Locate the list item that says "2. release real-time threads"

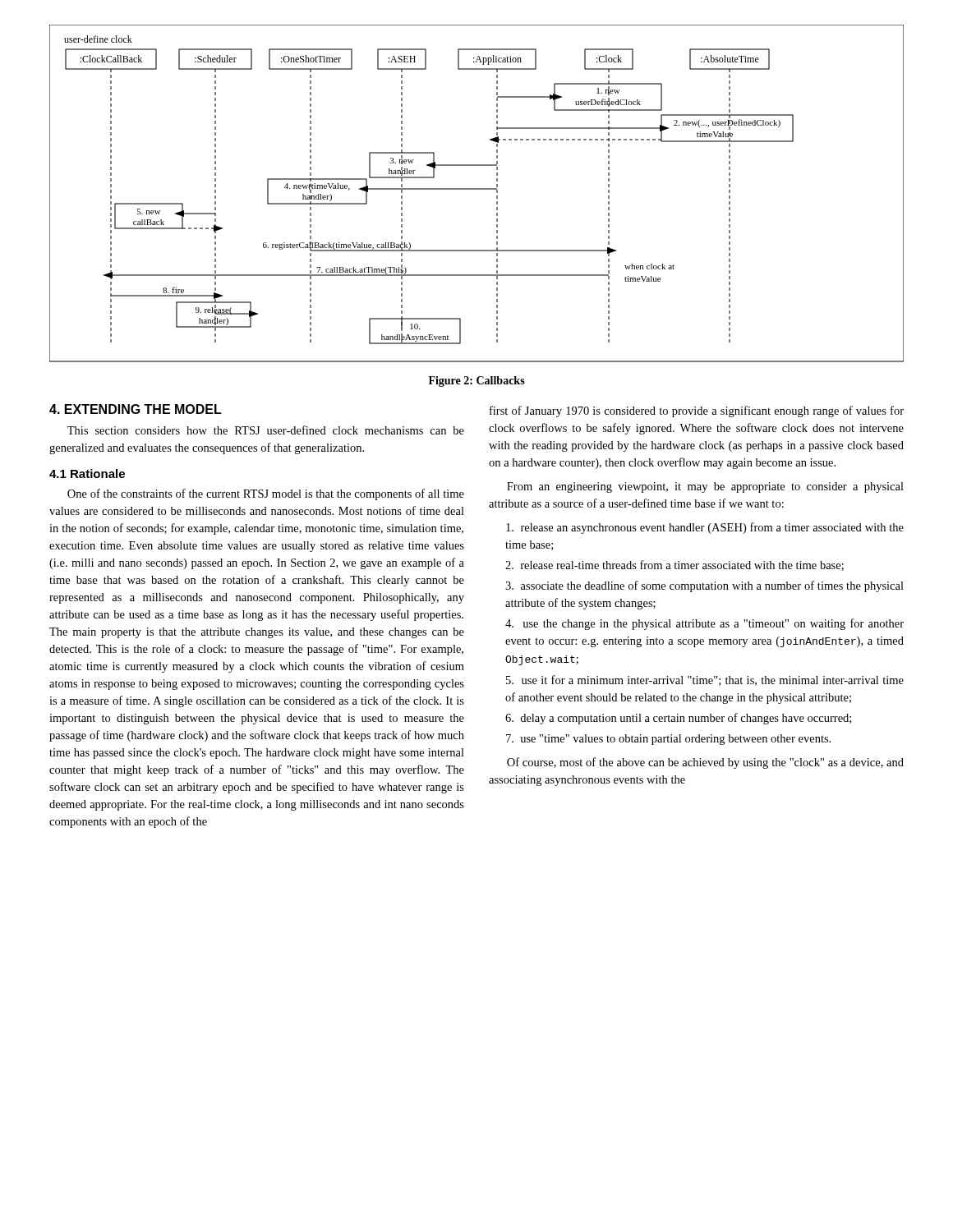(x=705, y=566)
